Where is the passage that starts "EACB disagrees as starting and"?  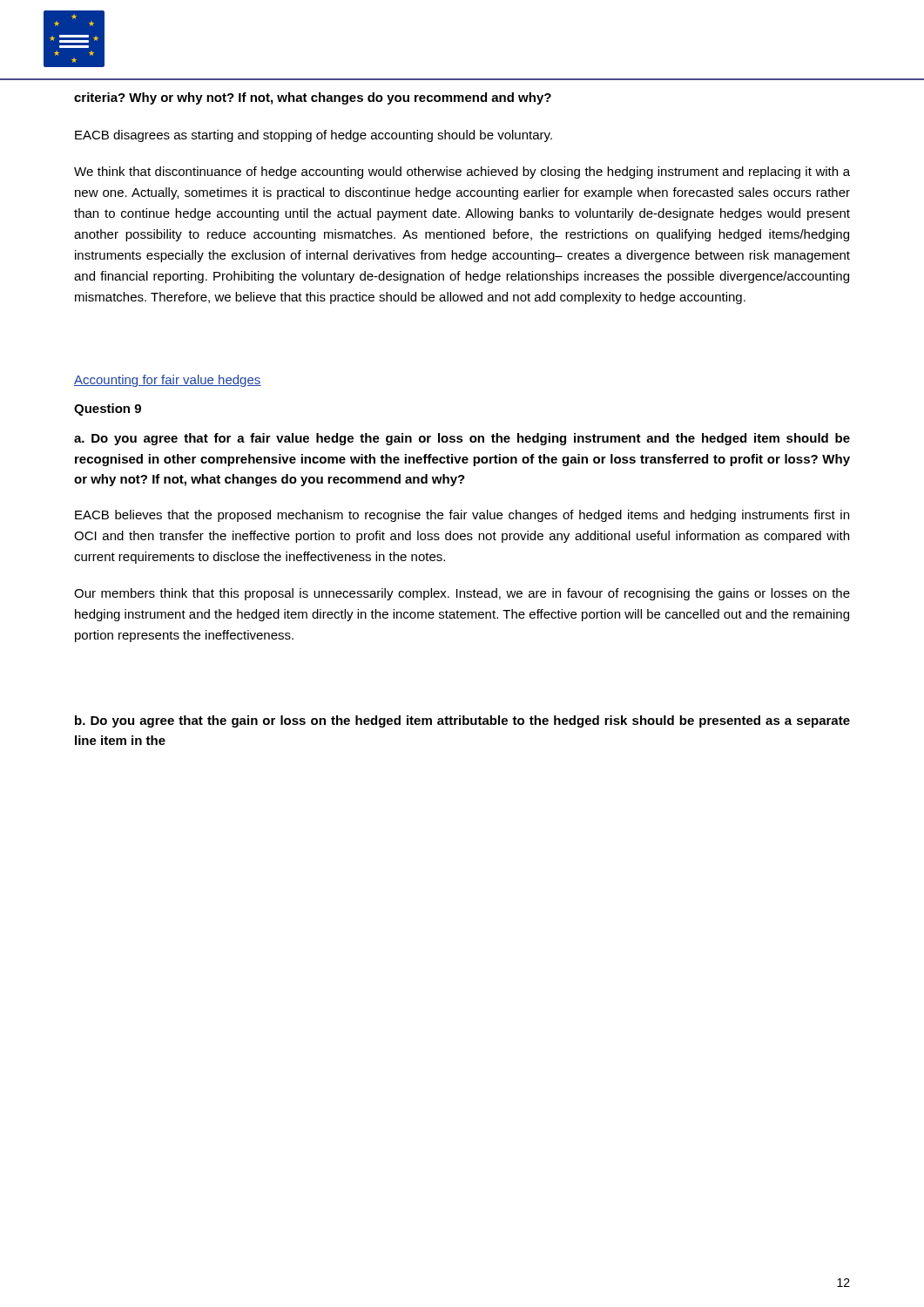point(314,135)
